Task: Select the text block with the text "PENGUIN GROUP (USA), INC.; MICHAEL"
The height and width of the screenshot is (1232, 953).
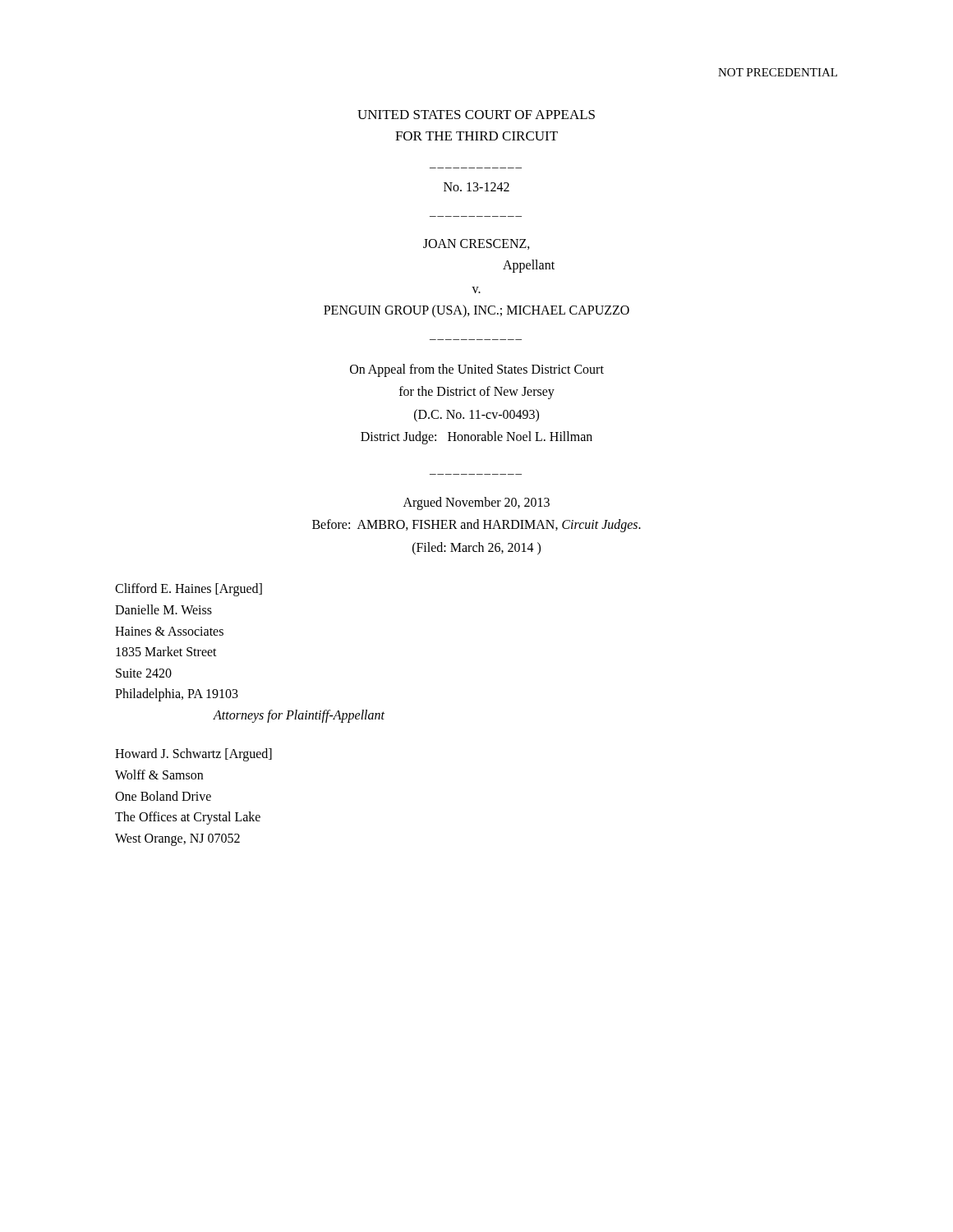Action: tap(476, 310)
